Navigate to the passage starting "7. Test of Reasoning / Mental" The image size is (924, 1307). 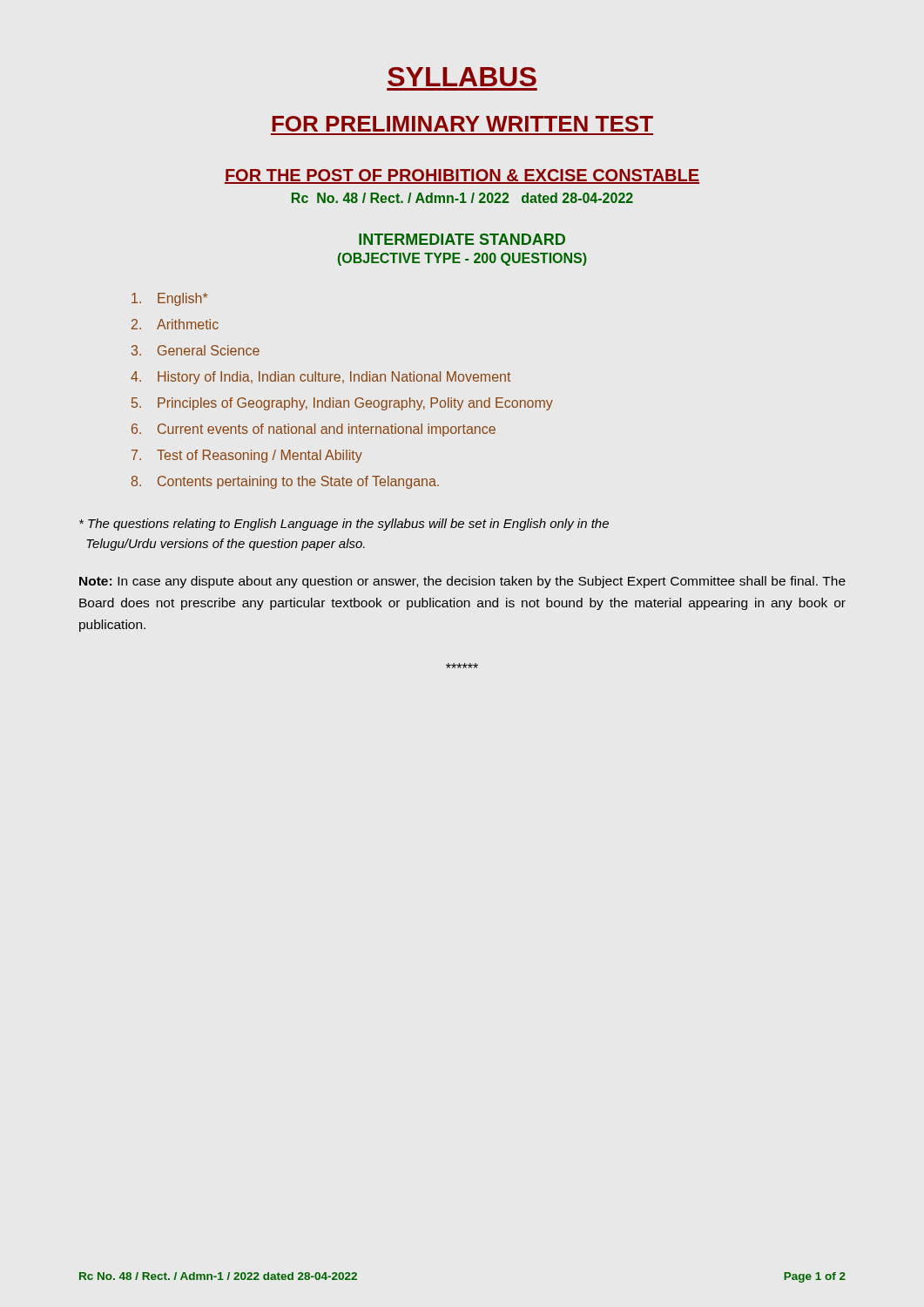246,456
